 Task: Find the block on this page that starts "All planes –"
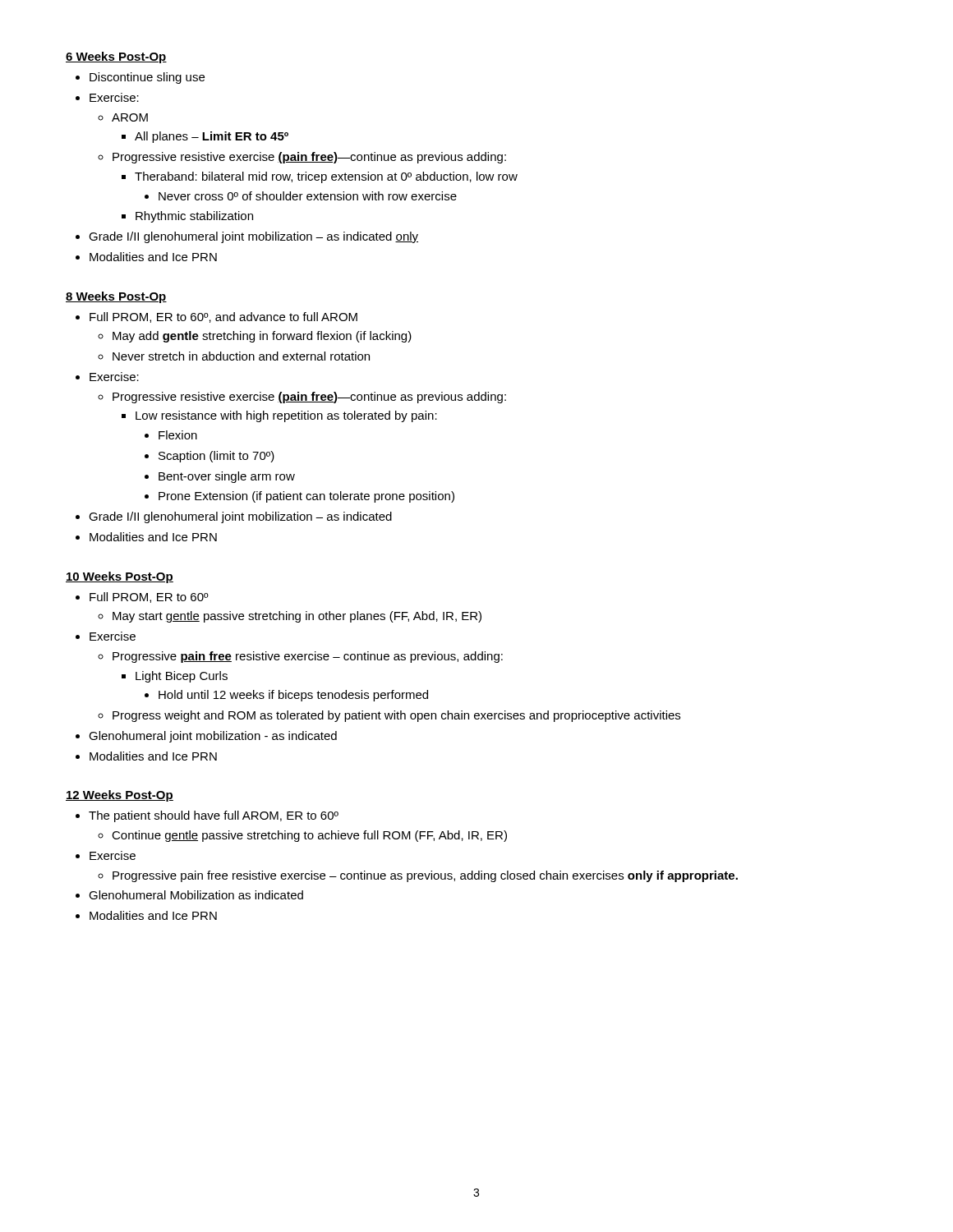click(212, 136)
